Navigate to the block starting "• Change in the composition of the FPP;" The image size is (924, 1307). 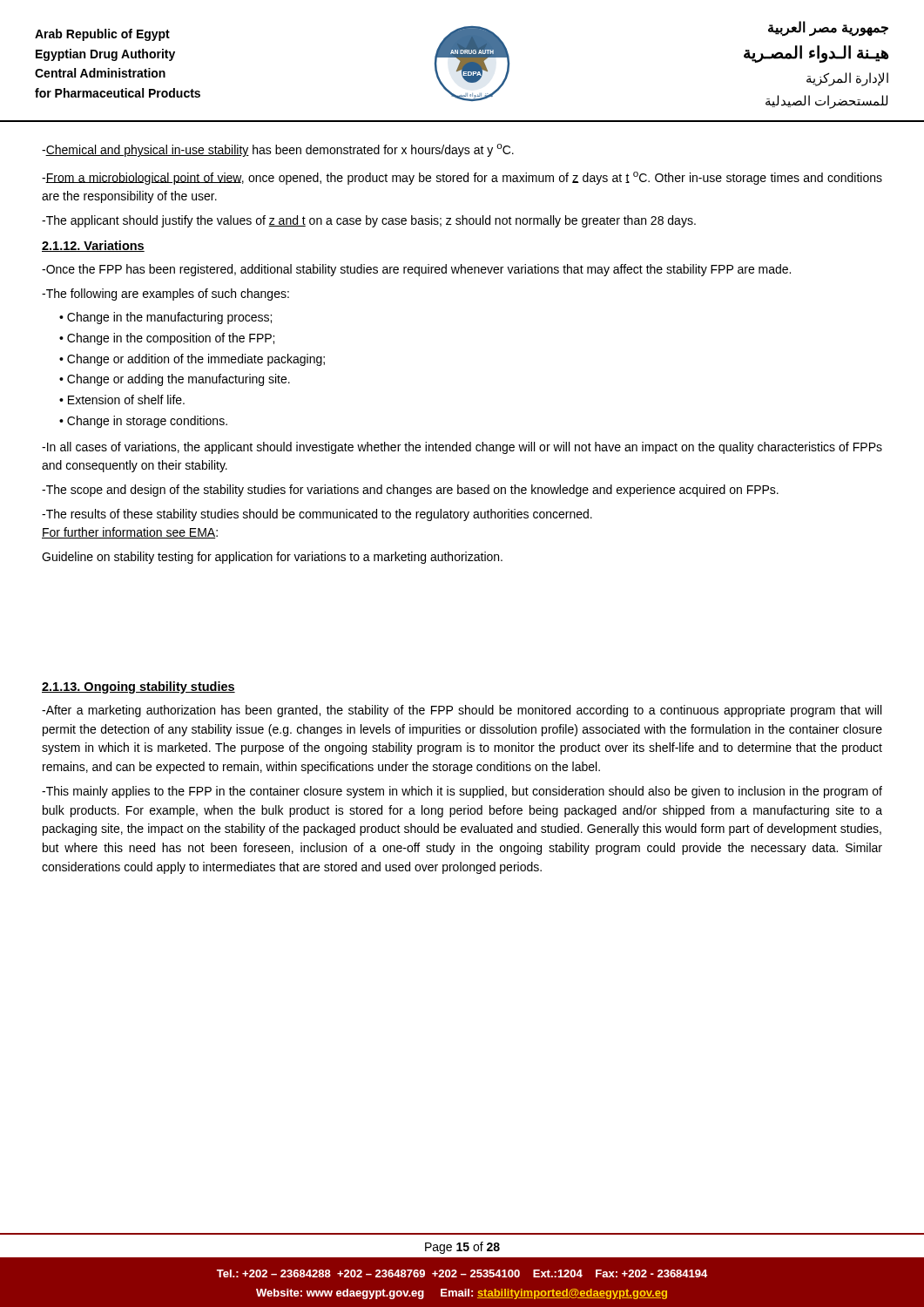[167, 338]
